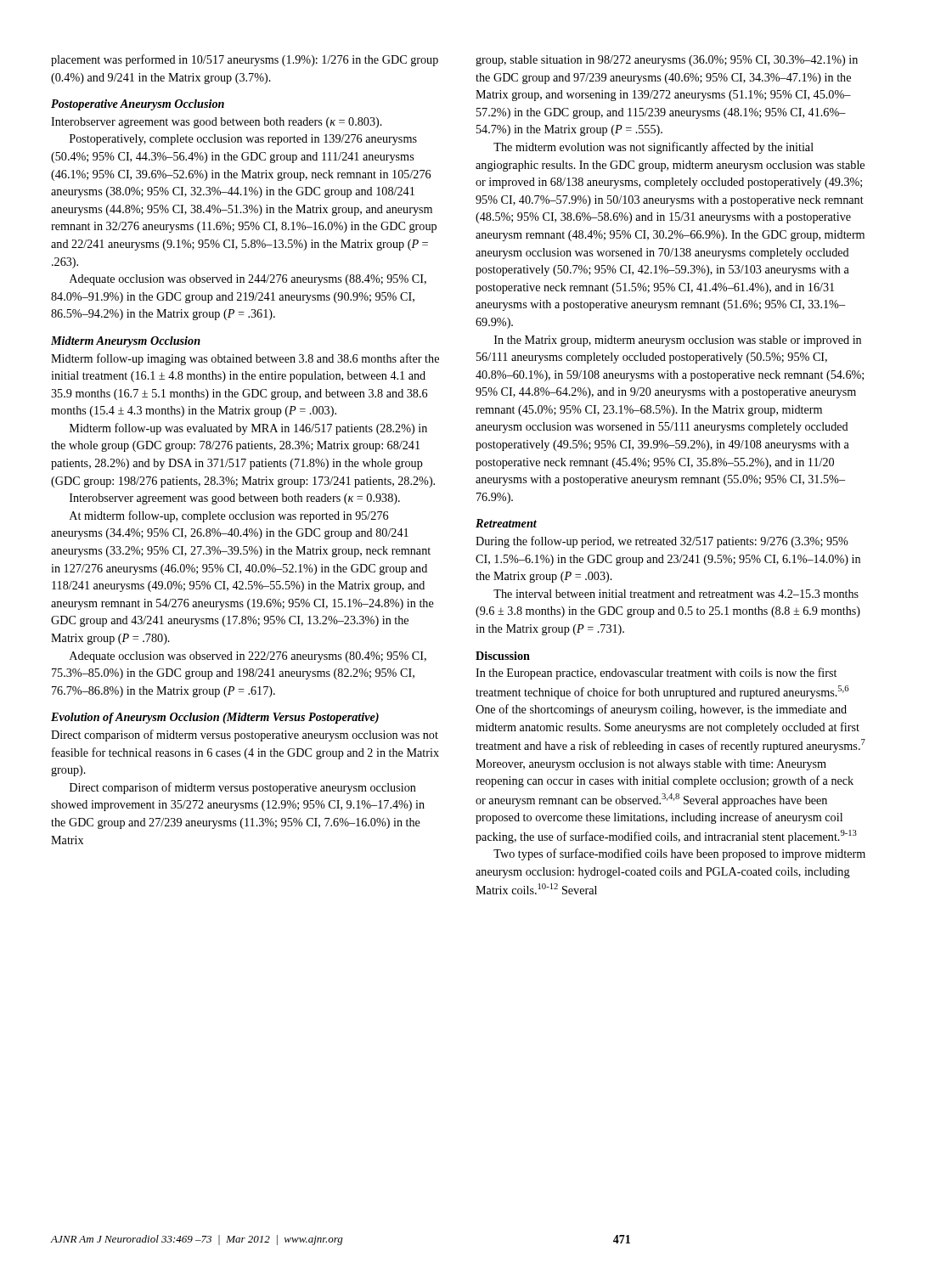952x1274 pixels.
Task: Locate the region starting "In the European practice, endovascular"
Action: 671,782
